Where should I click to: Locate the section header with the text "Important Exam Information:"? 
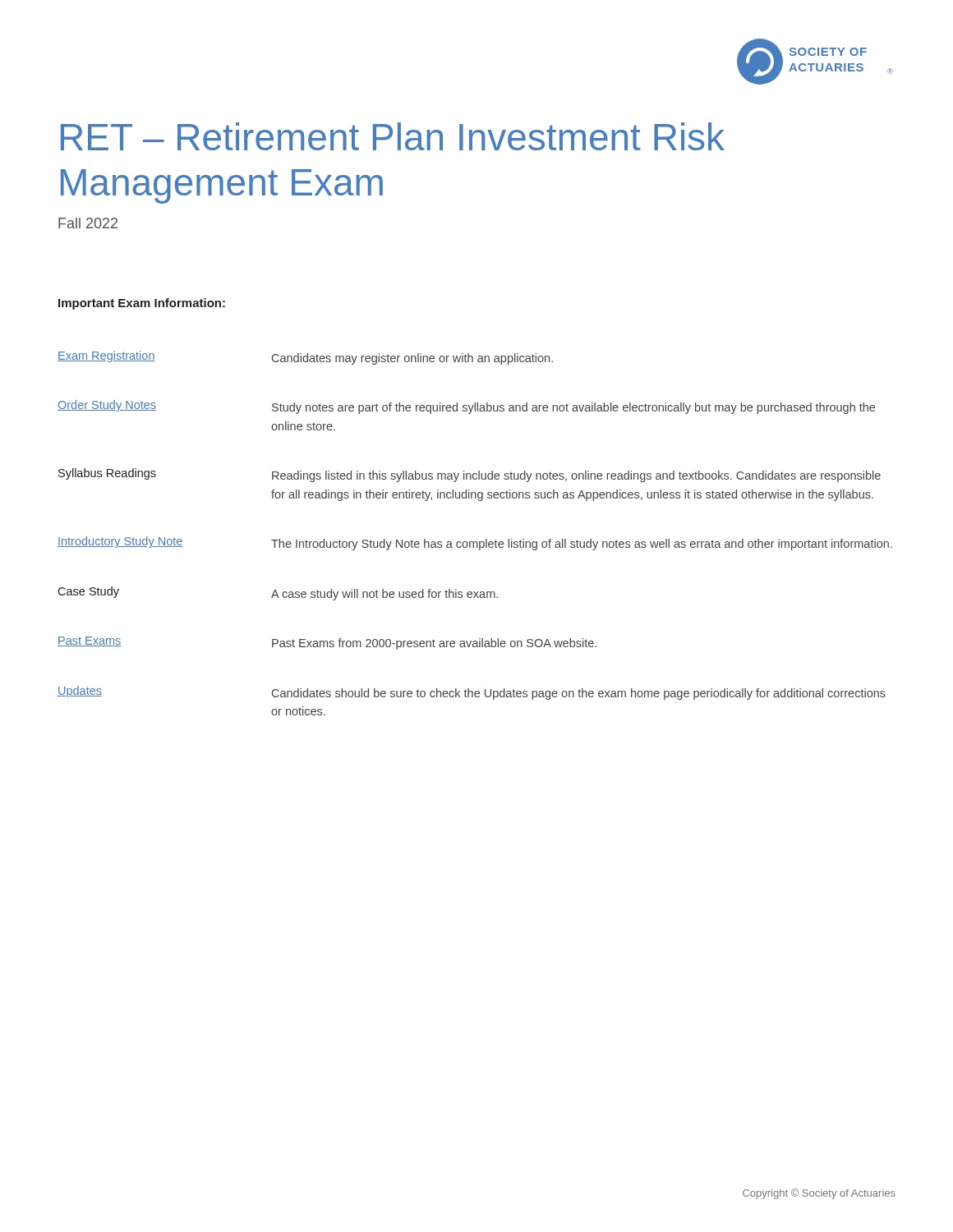[x=142, y=303]
